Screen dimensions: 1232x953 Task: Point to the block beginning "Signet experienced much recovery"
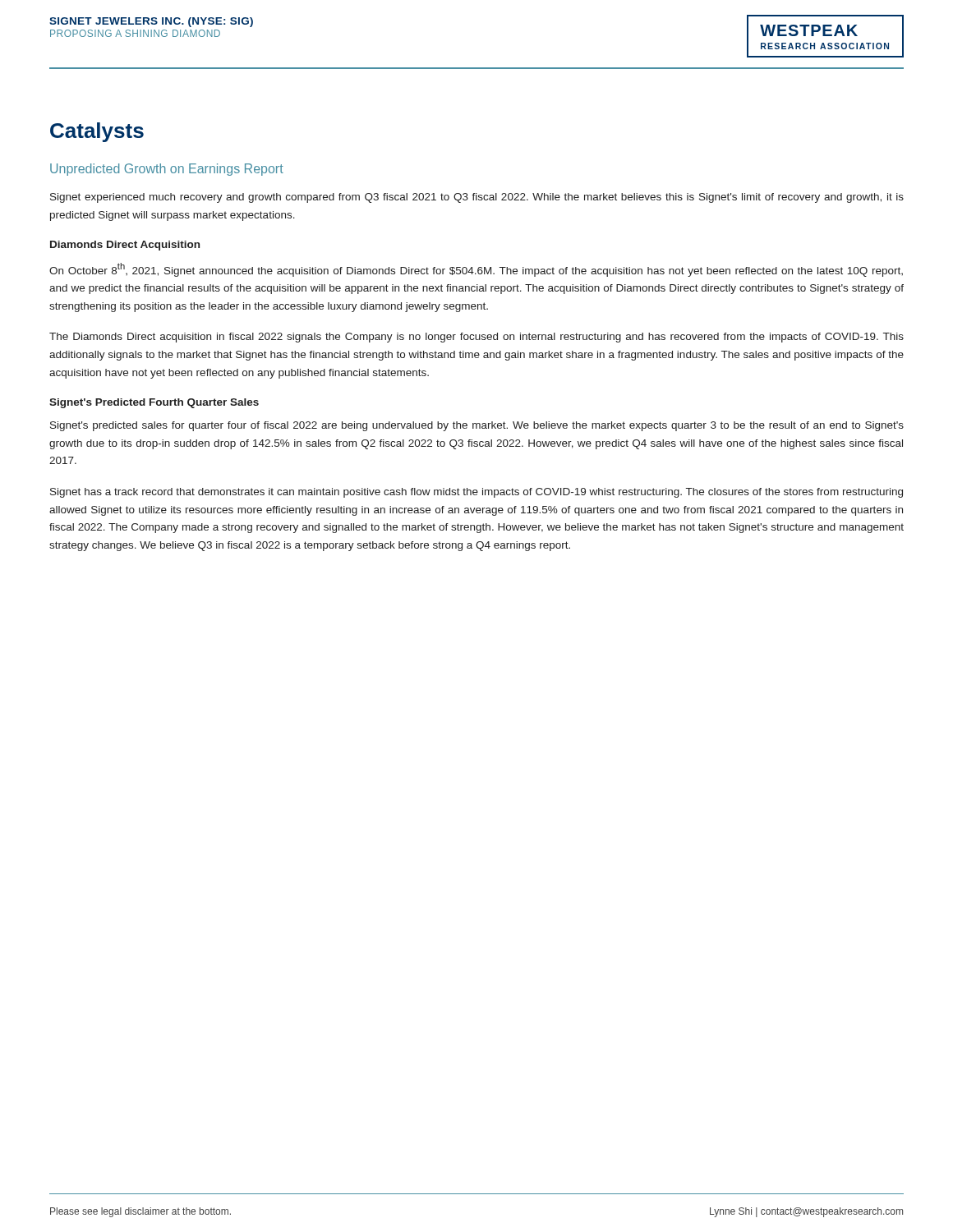coord(476,206)
